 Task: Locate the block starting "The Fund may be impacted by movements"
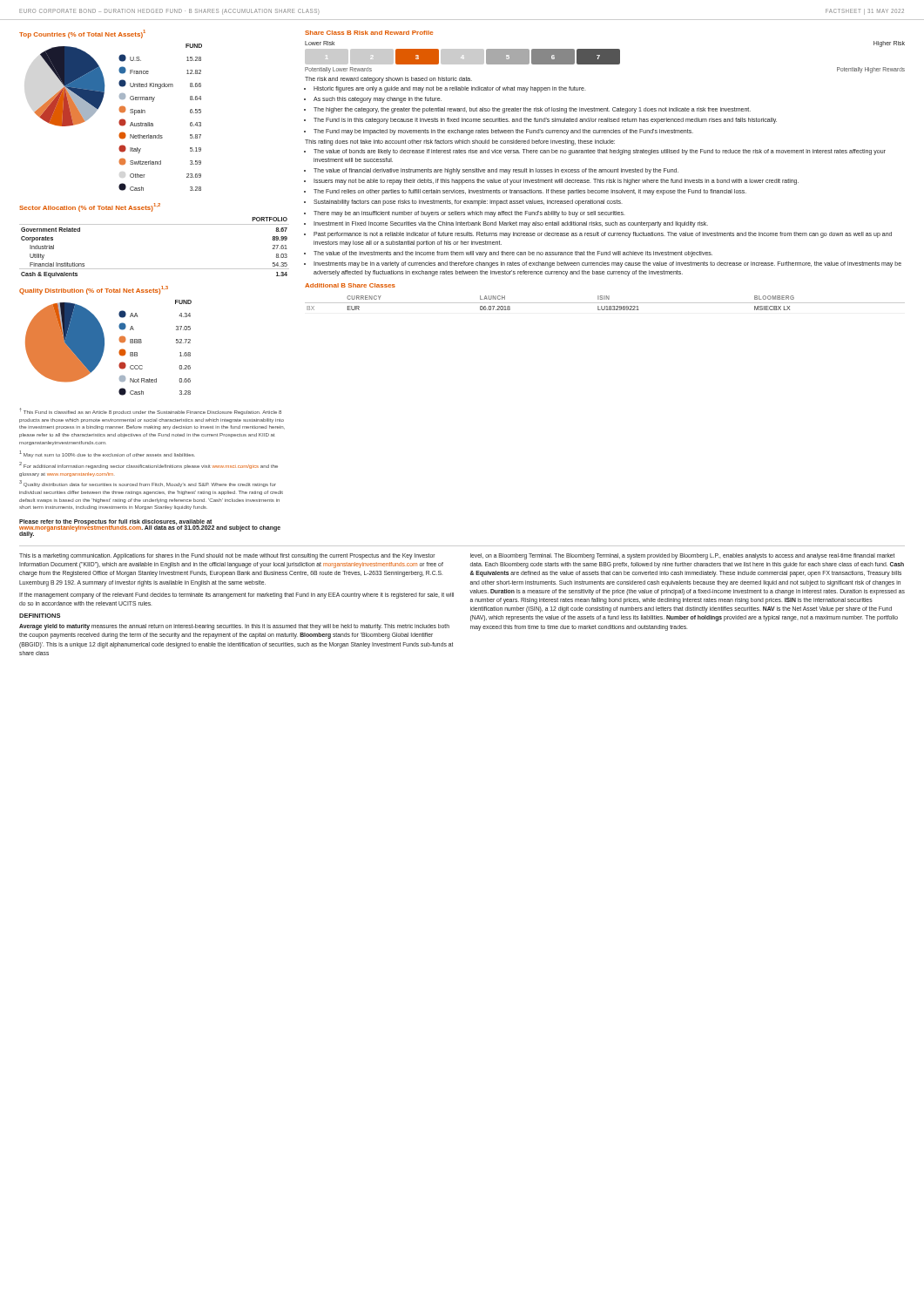click(x=503, y=131)
